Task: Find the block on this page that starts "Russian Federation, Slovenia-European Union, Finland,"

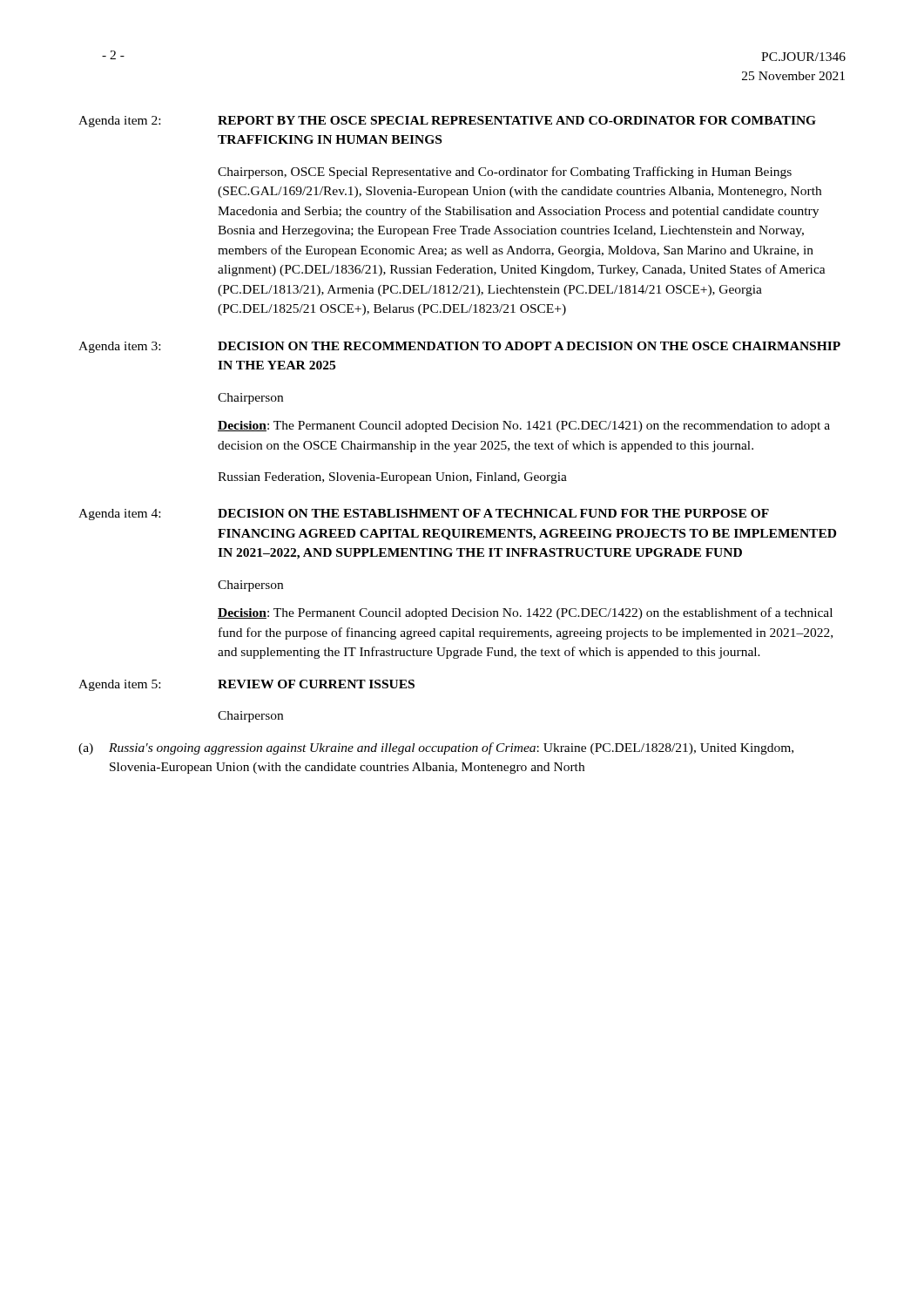Action: (x=392, y=476)
